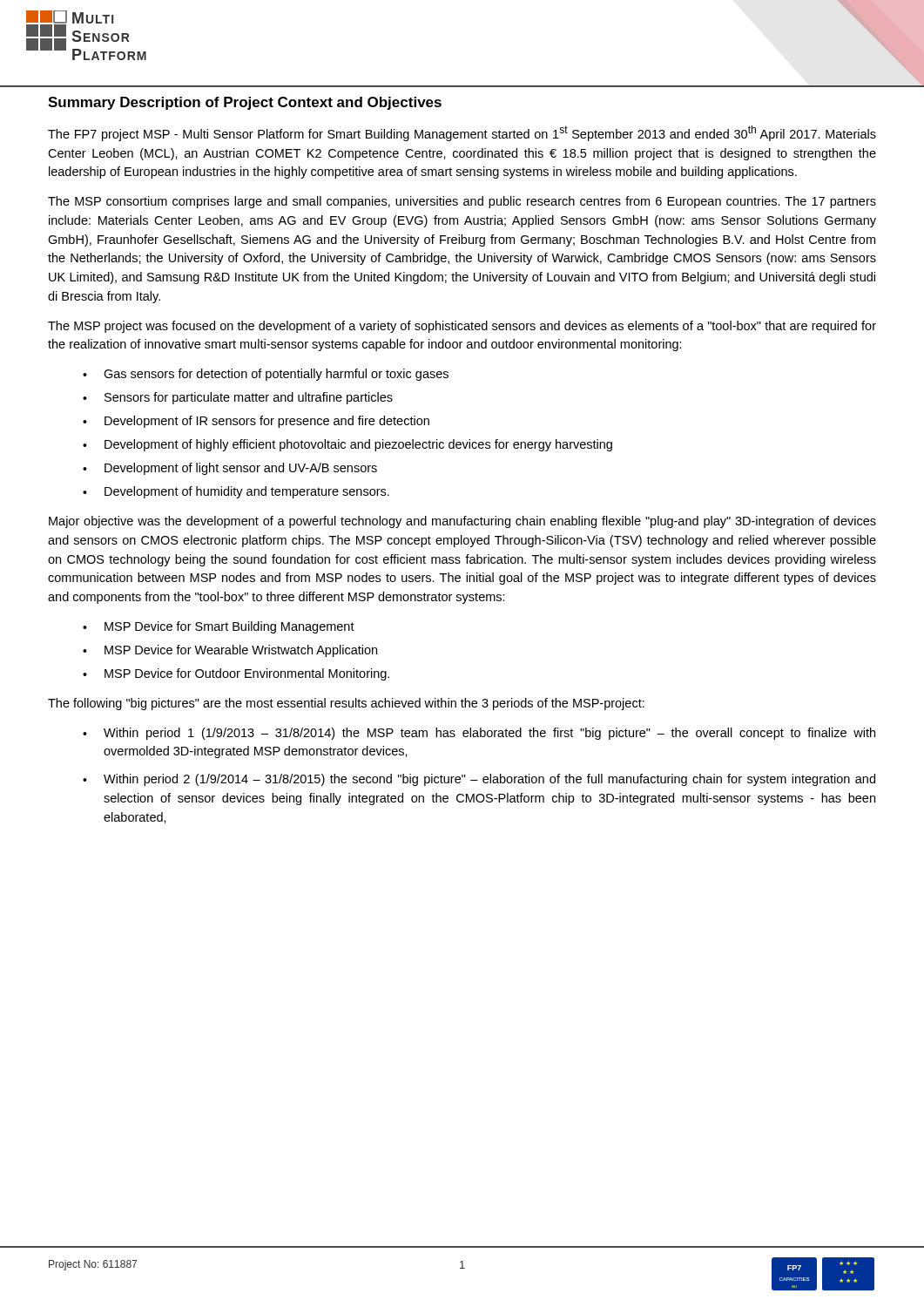Screen dimensions: 1307x924
Task: Locate the text starting "Major objective was the development of"
Action: (x=462, y=559)
